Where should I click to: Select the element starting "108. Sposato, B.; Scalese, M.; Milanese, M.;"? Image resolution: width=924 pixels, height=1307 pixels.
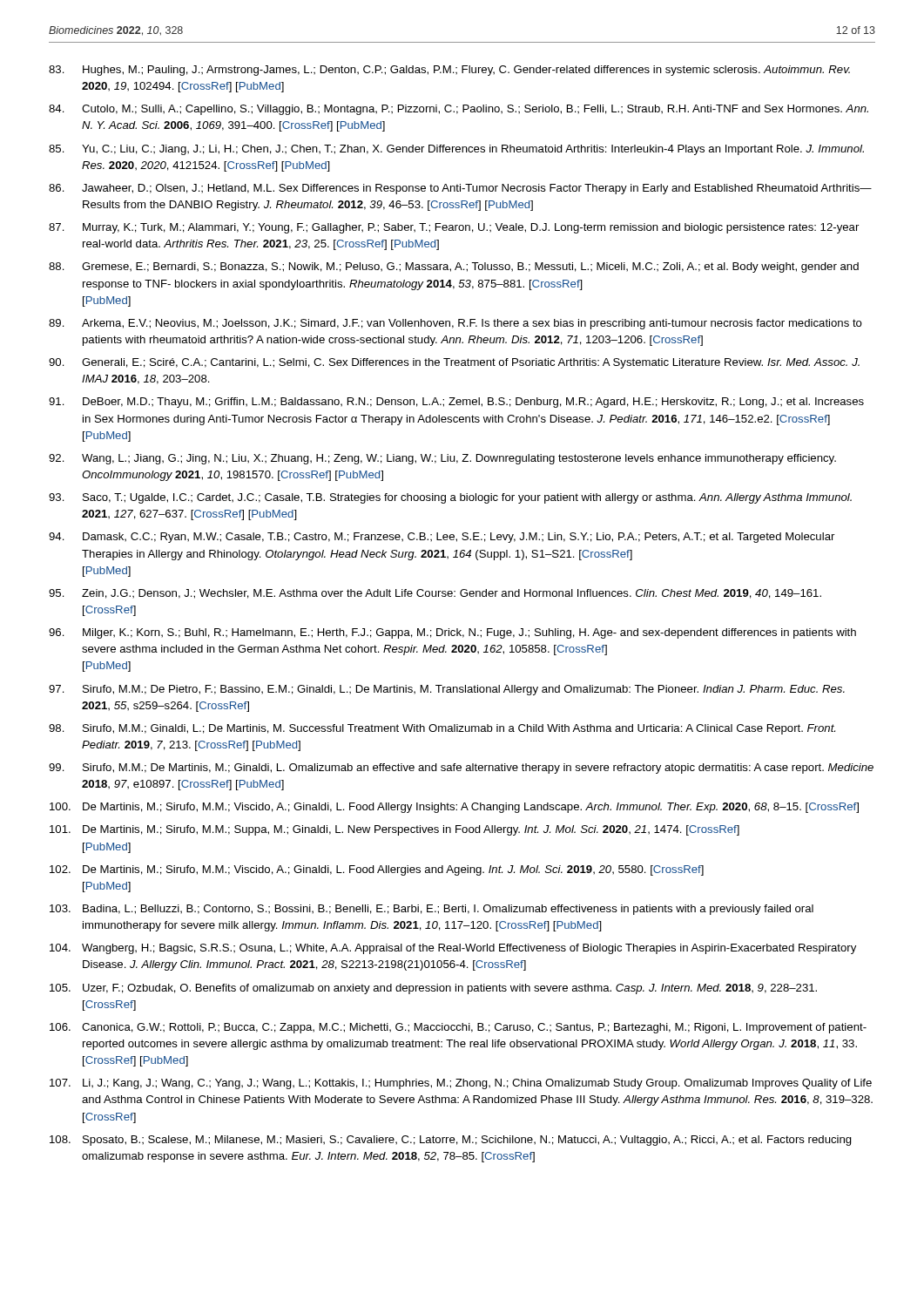point(462,1147)
